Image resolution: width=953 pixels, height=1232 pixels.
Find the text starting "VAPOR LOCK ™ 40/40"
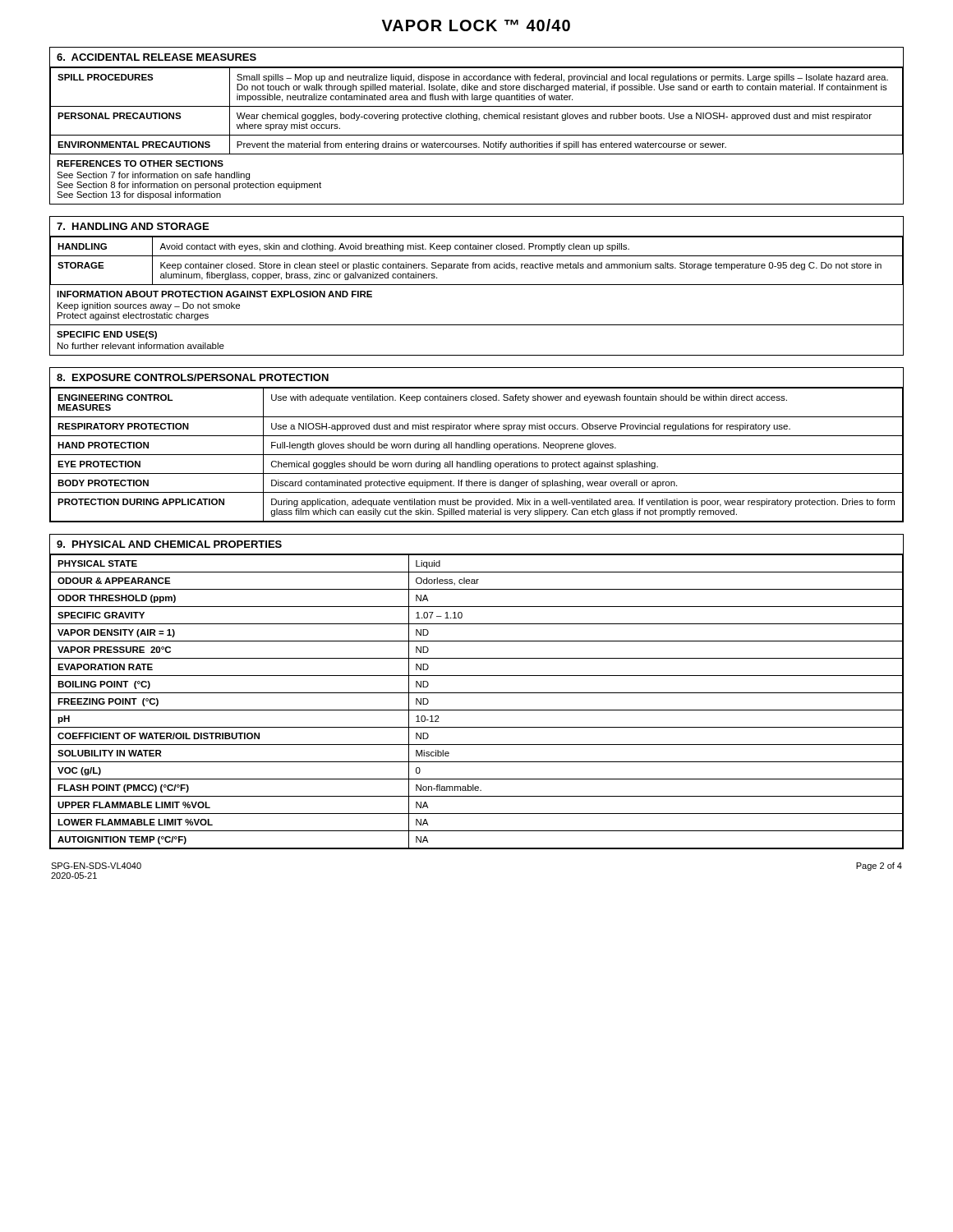476,25
